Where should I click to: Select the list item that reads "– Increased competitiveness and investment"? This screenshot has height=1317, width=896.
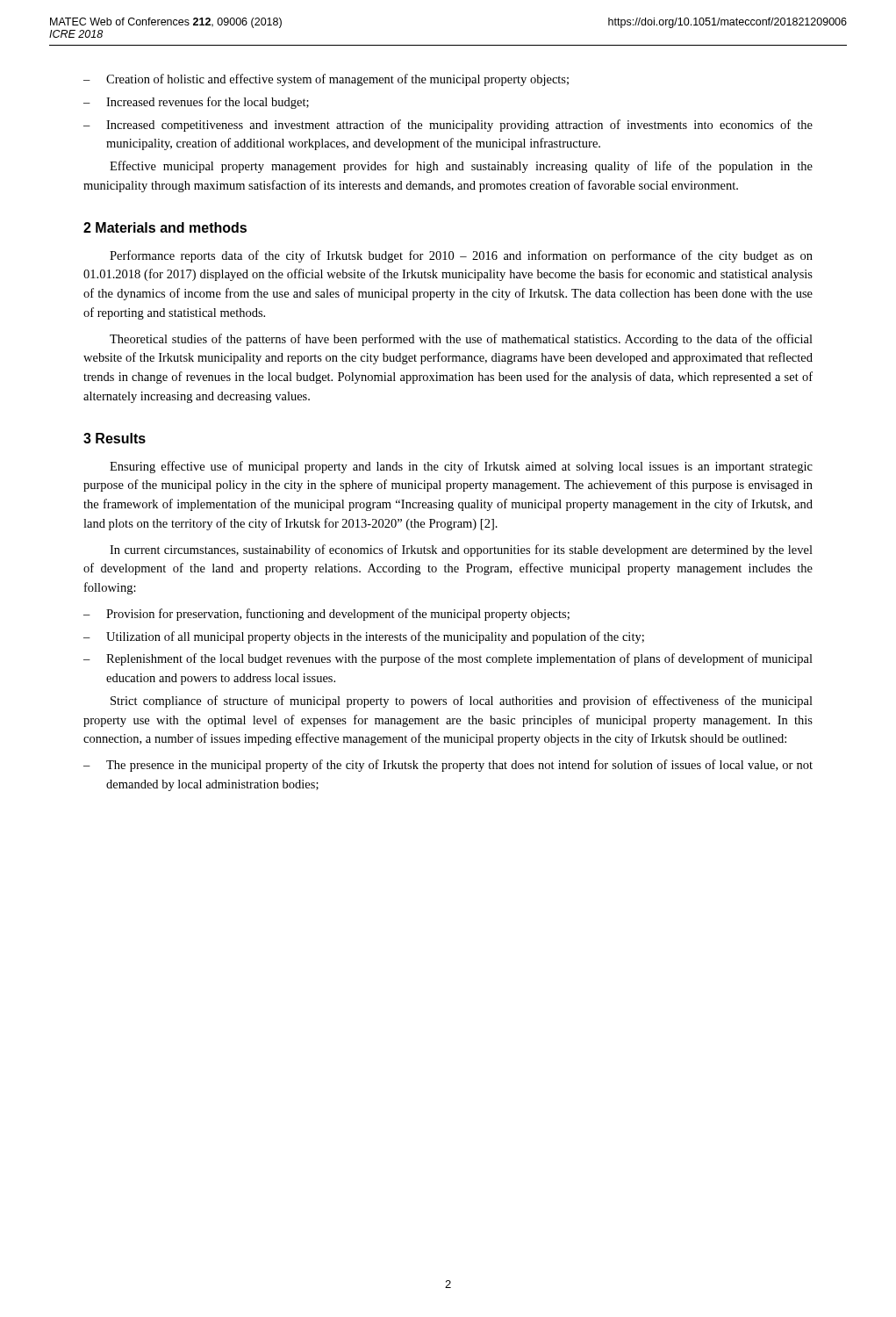point(448,135)
